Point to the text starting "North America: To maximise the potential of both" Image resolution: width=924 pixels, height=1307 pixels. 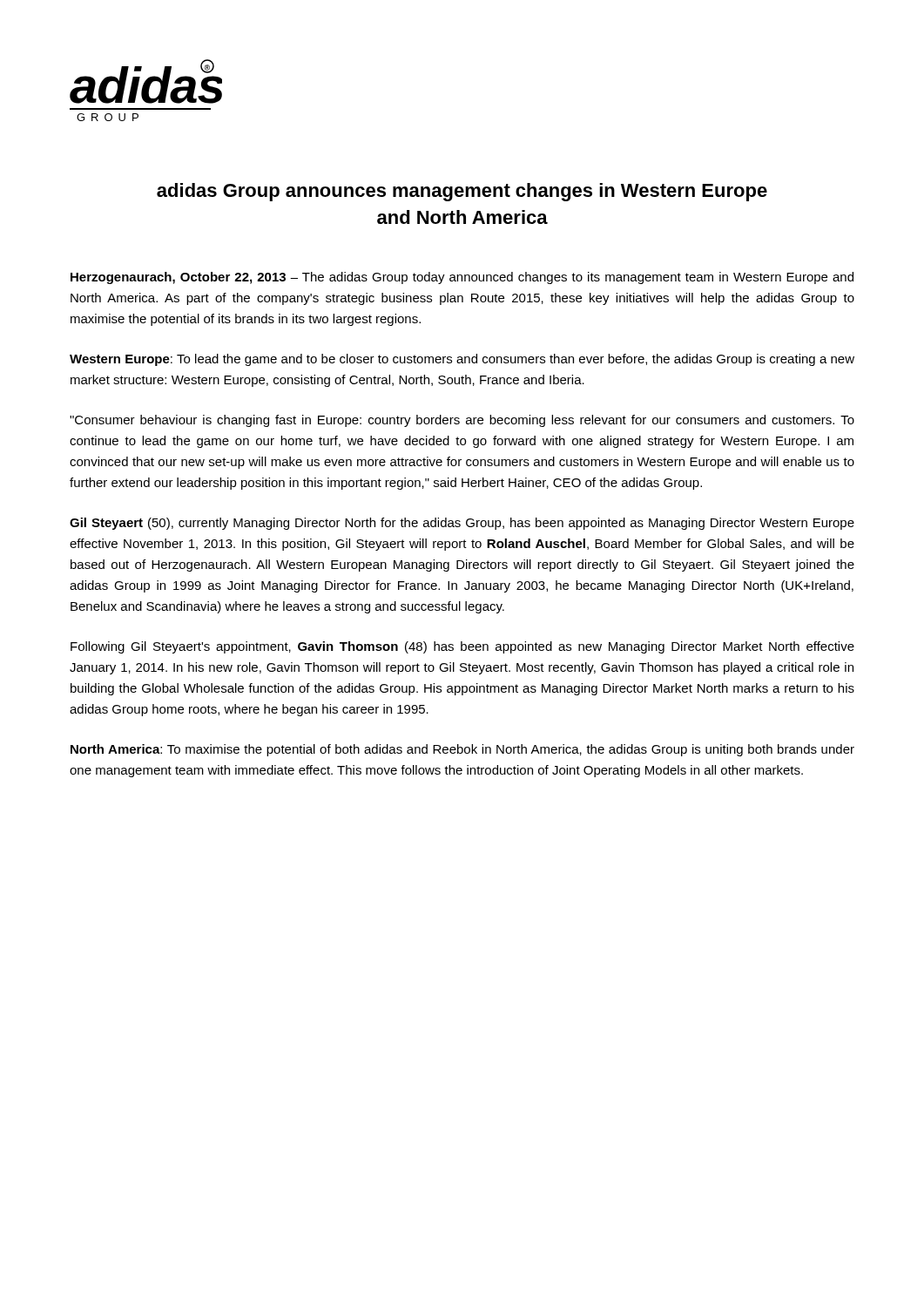pyautogui.click(x=462, y=759)
